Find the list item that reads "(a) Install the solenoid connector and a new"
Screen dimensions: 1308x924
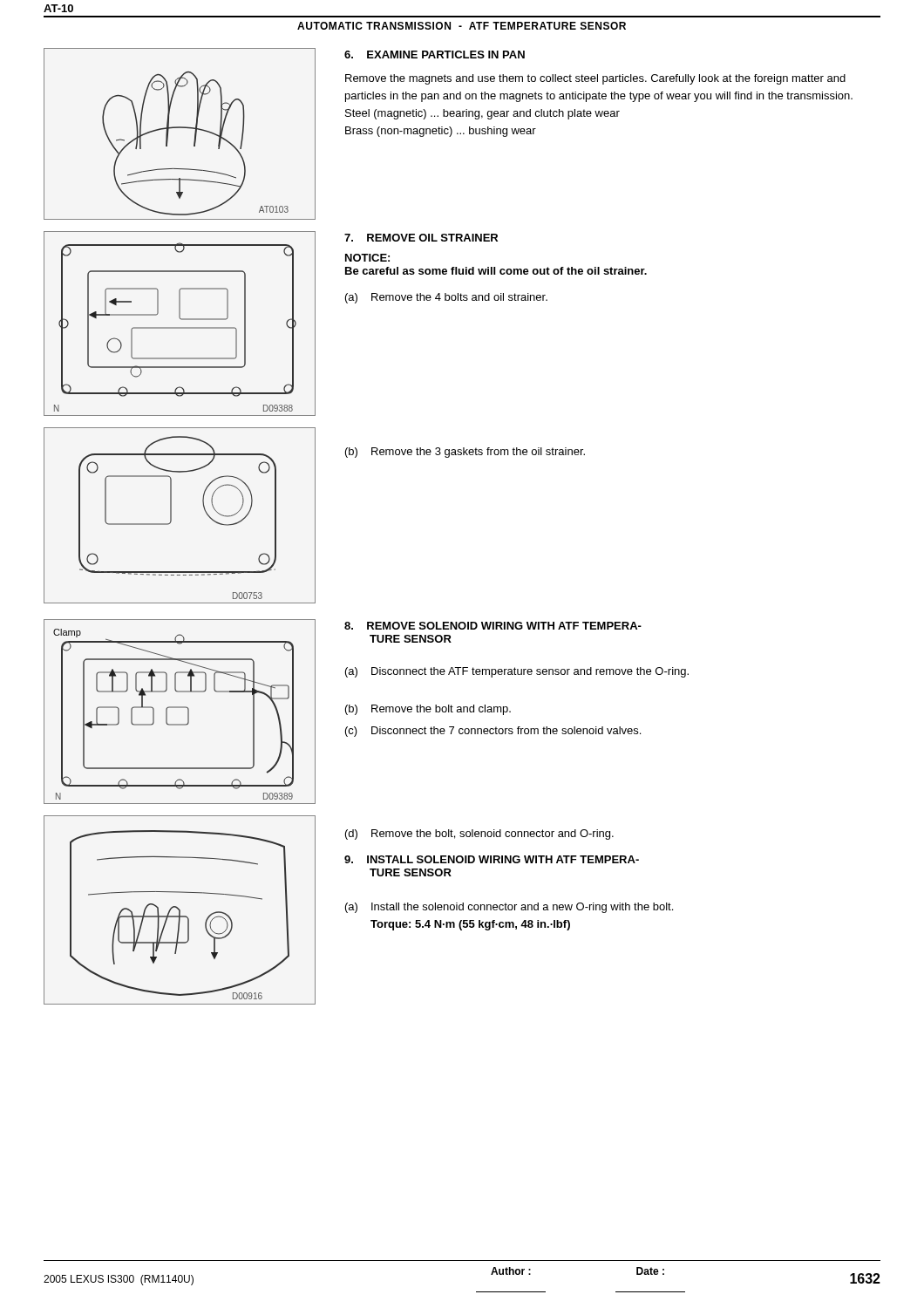tap(612, 916)
